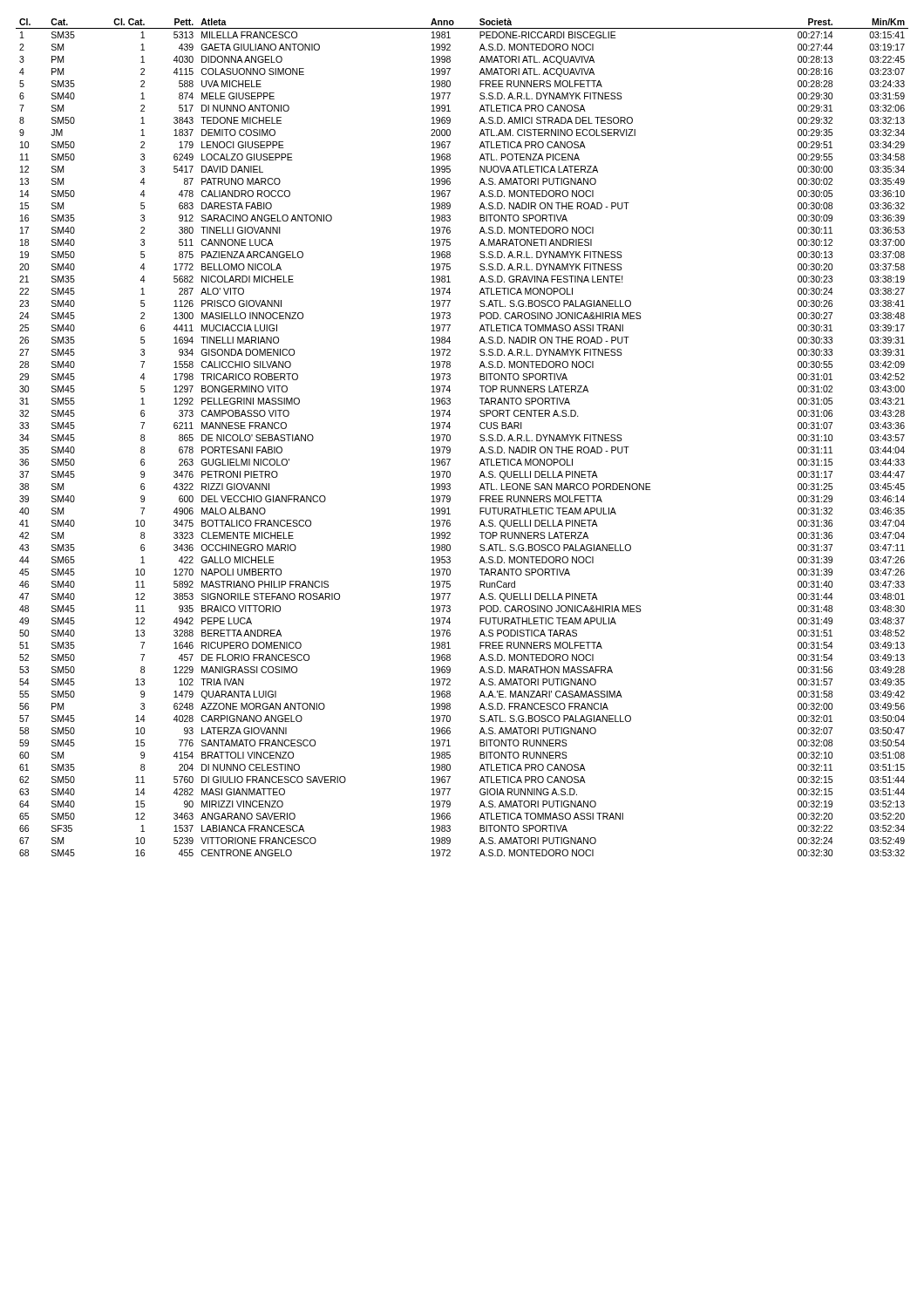Screen dimensions: 1308x924
Task: Click a table
Action: 462,437
